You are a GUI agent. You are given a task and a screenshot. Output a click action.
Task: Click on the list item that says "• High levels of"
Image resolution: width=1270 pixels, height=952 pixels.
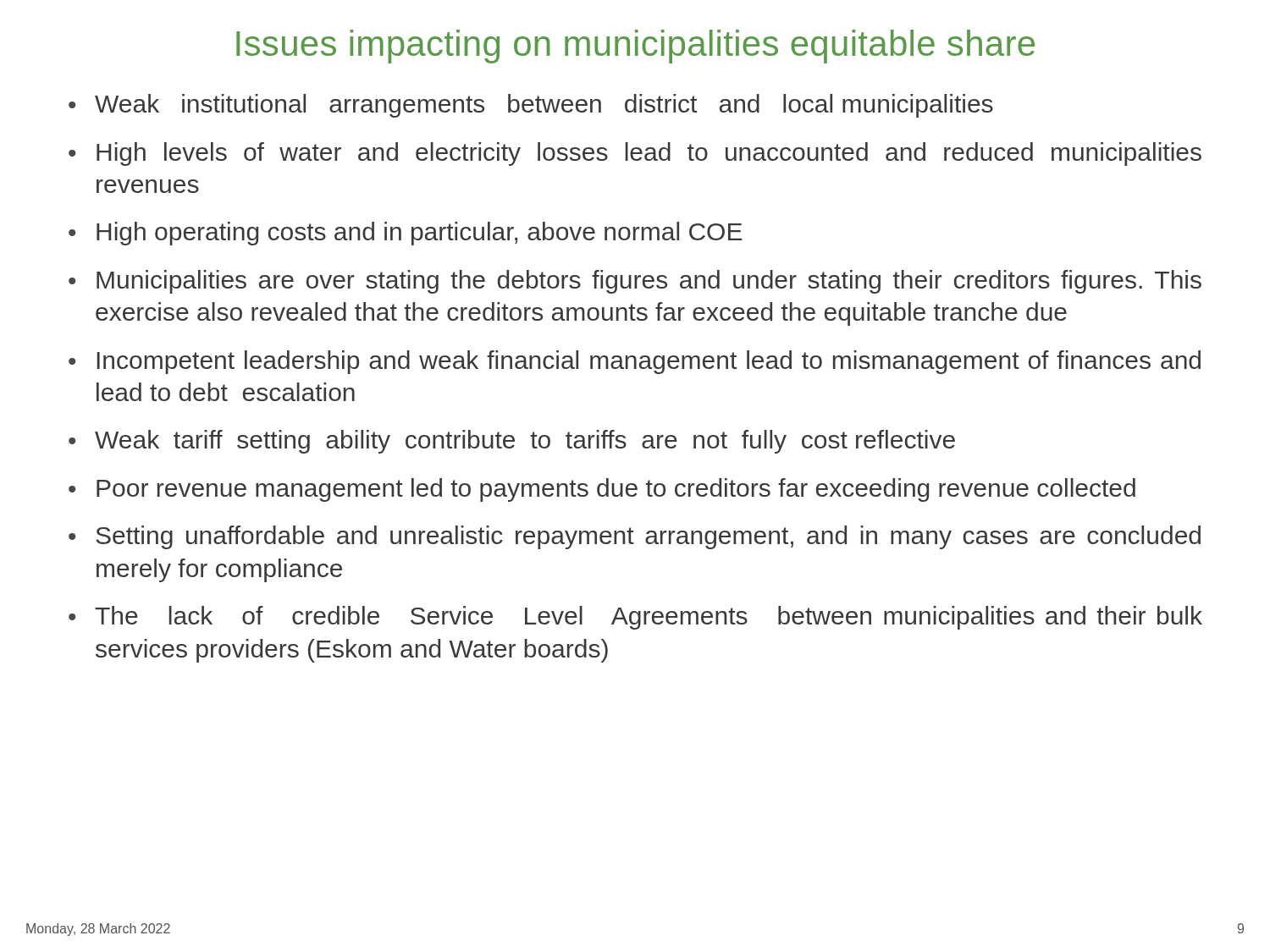[x=635, y=168]
